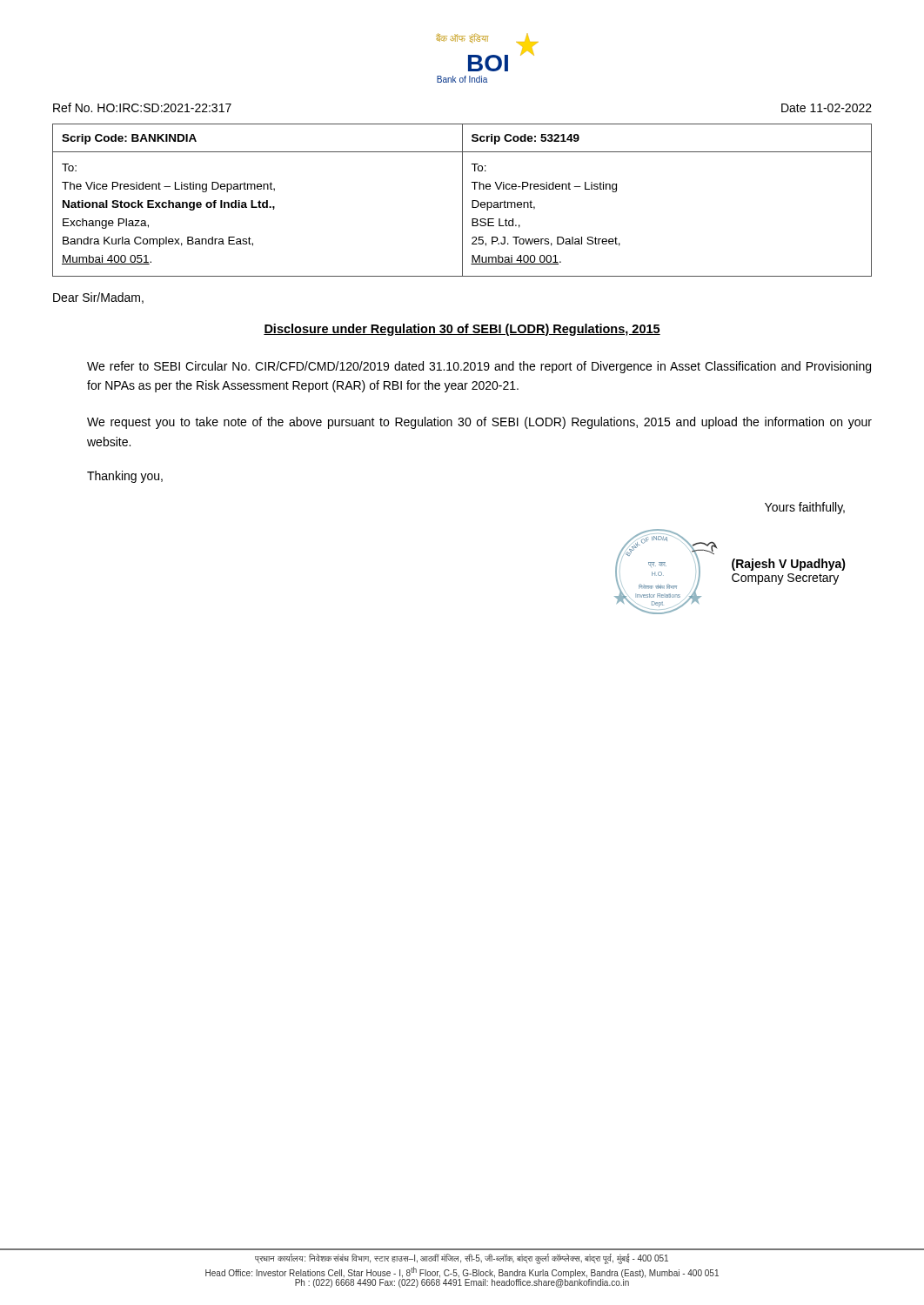This screenshot has height=1305, width=924.
Task: Point to the passage starting "Dear Sir/Madam,"
Action: pos(98,297)
